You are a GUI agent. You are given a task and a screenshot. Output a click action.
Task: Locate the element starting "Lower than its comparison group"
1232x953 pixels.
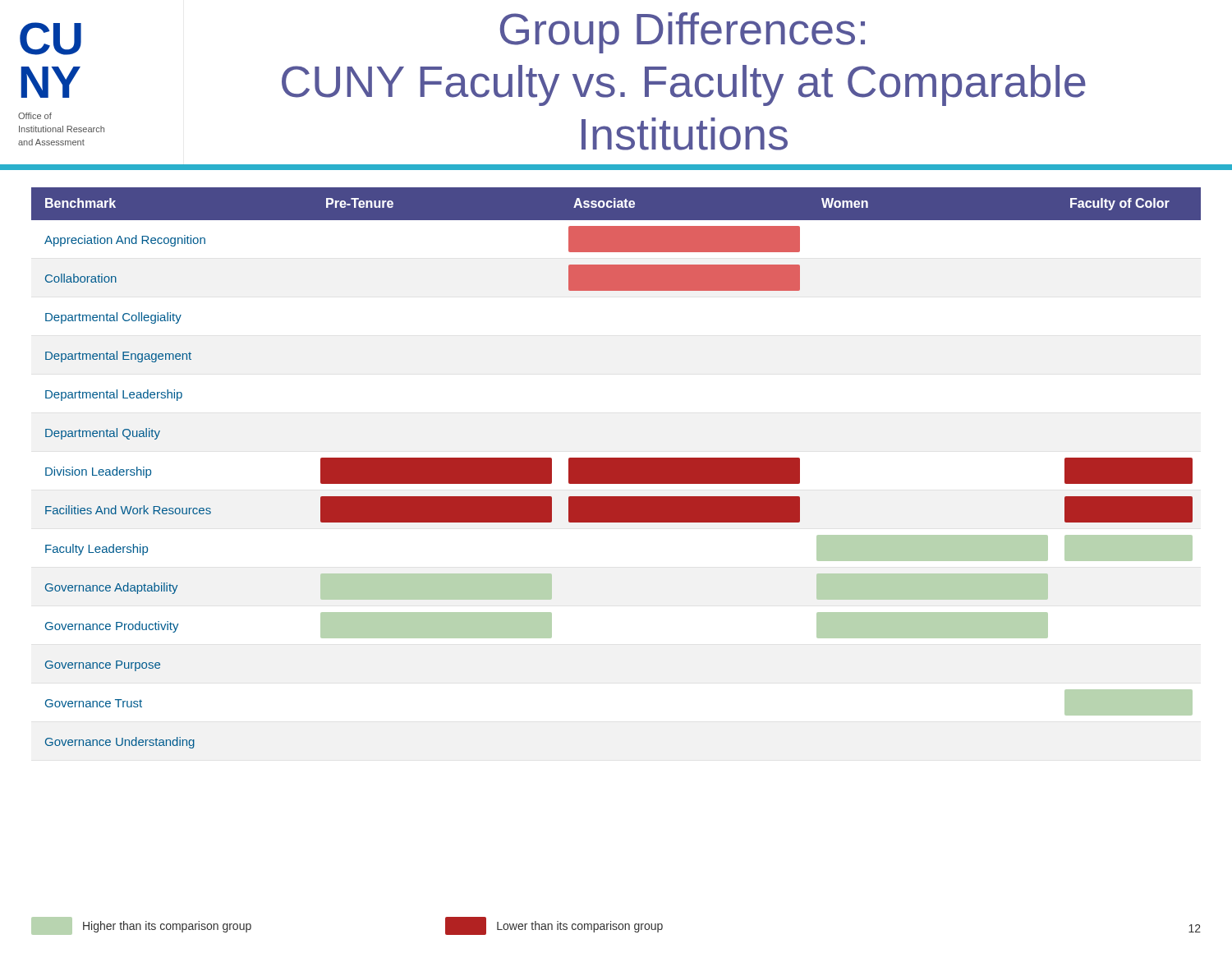pyautogui.click(x=554, y=926)
